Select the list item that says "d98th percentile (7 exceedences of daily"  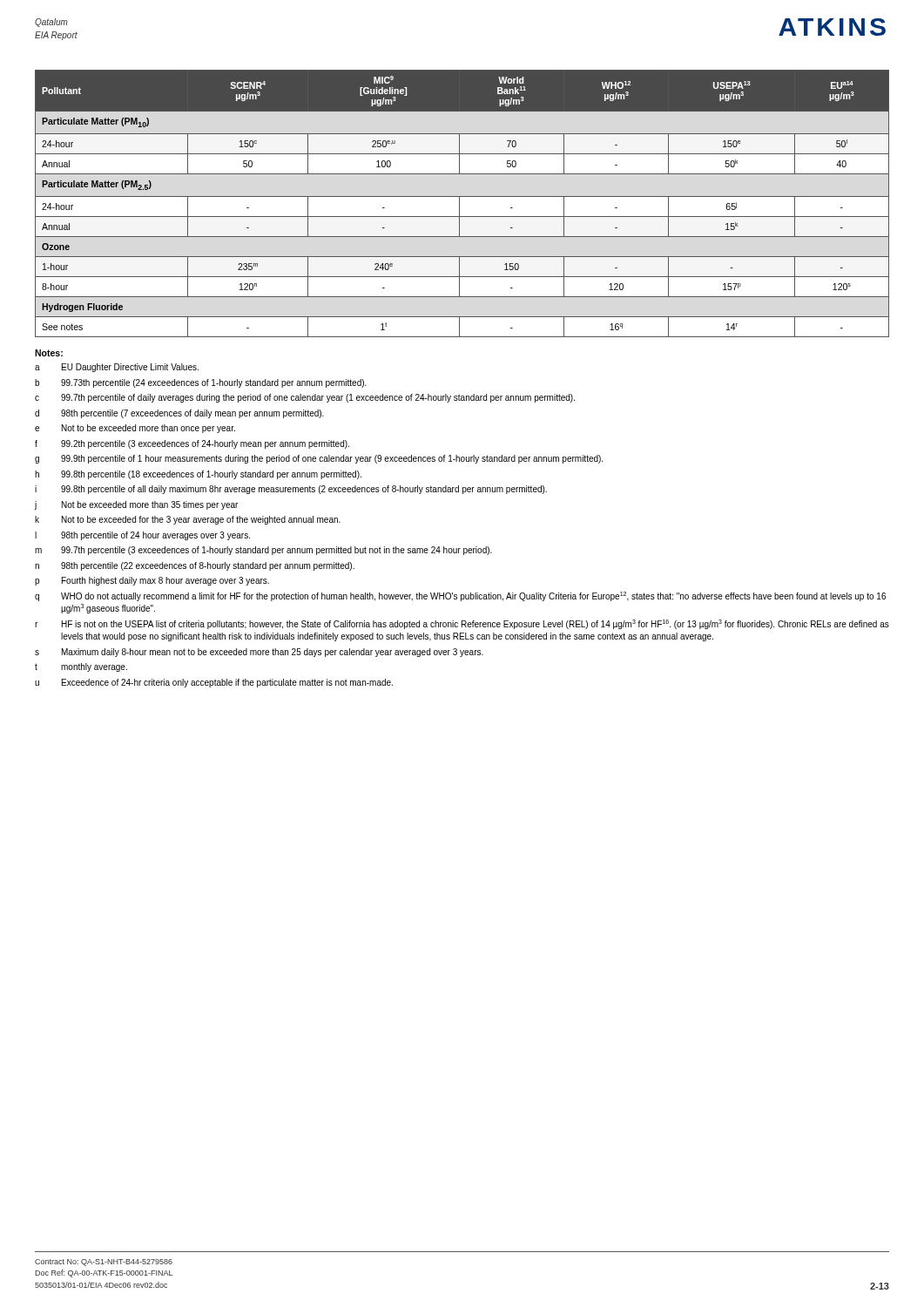(179, 414)
